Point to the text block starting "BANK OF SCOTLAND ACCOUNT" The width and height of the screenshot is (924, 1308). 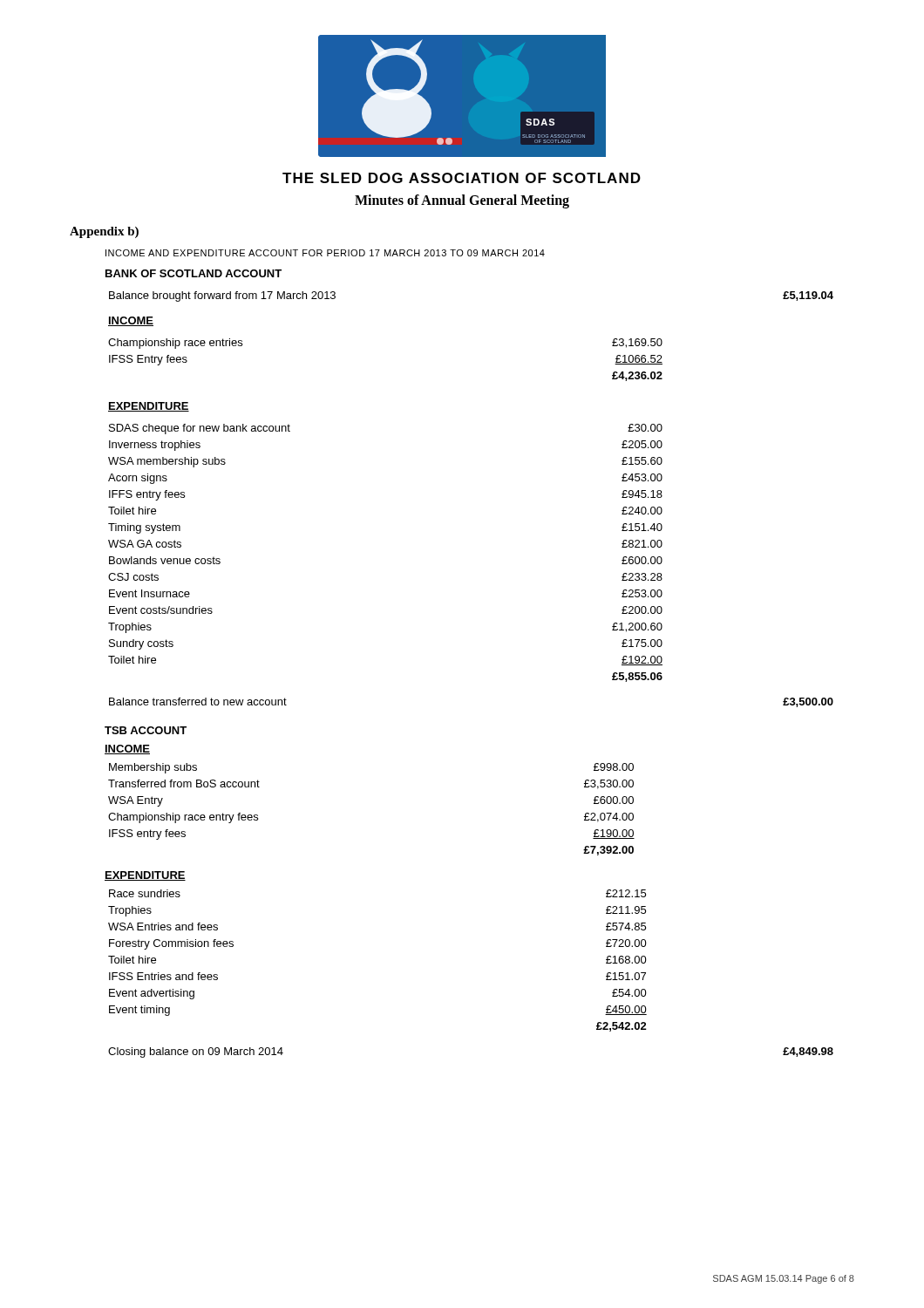(193, 273)
